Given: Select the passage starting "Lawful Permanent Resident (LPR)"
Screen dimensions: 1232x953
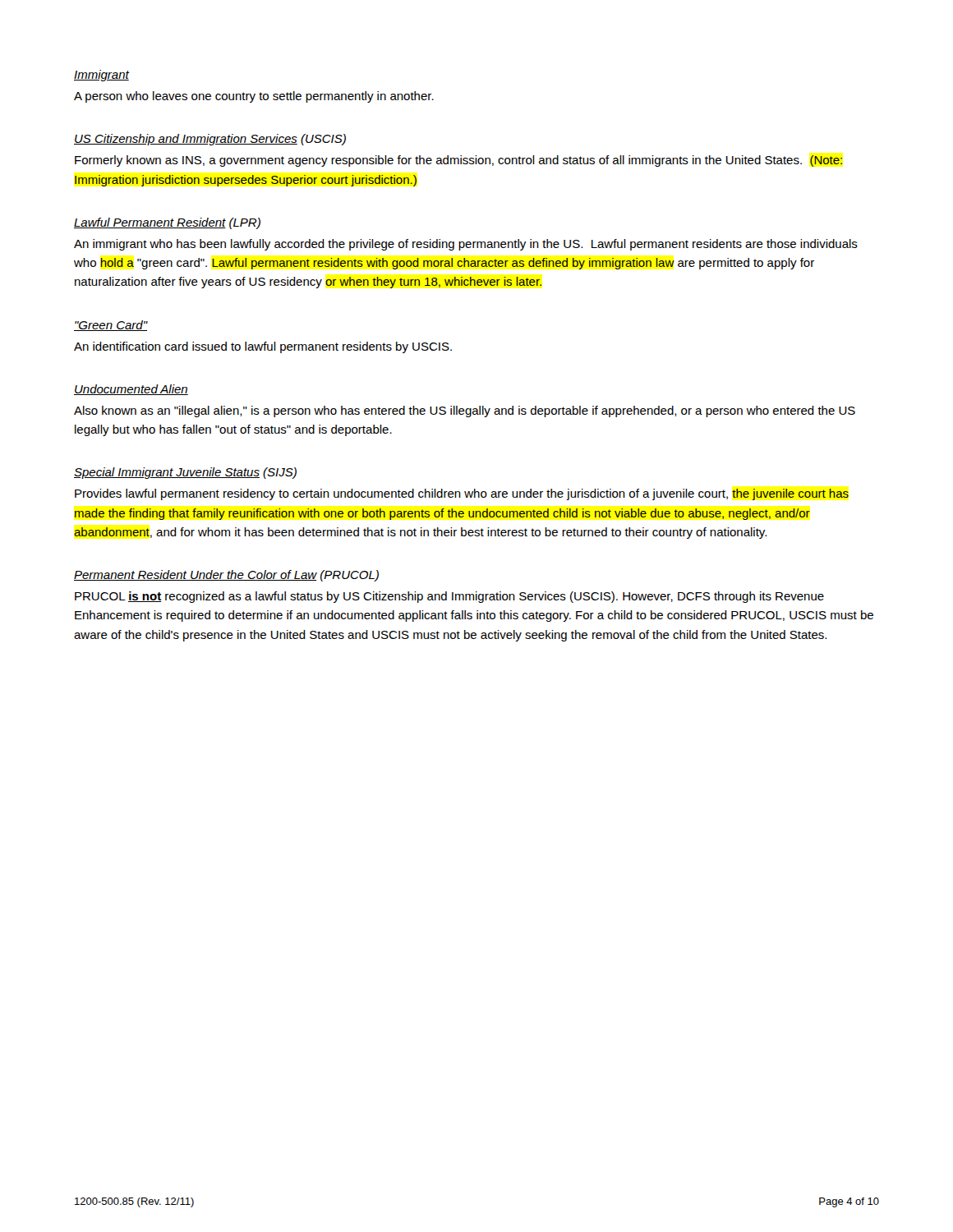Looking at the screenshot, I should (167, 222).
